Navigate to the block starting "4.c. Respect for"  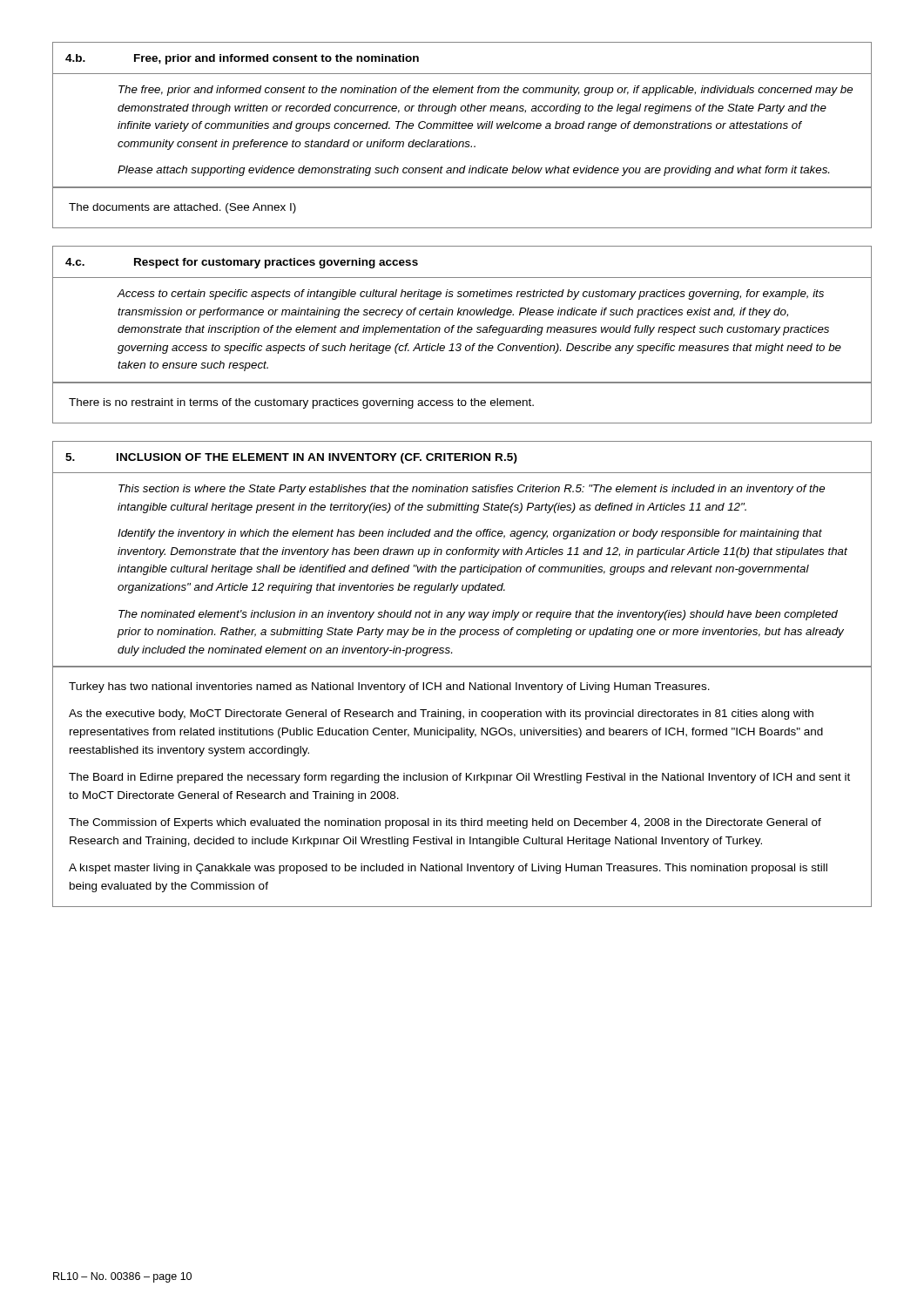[462, 314]
